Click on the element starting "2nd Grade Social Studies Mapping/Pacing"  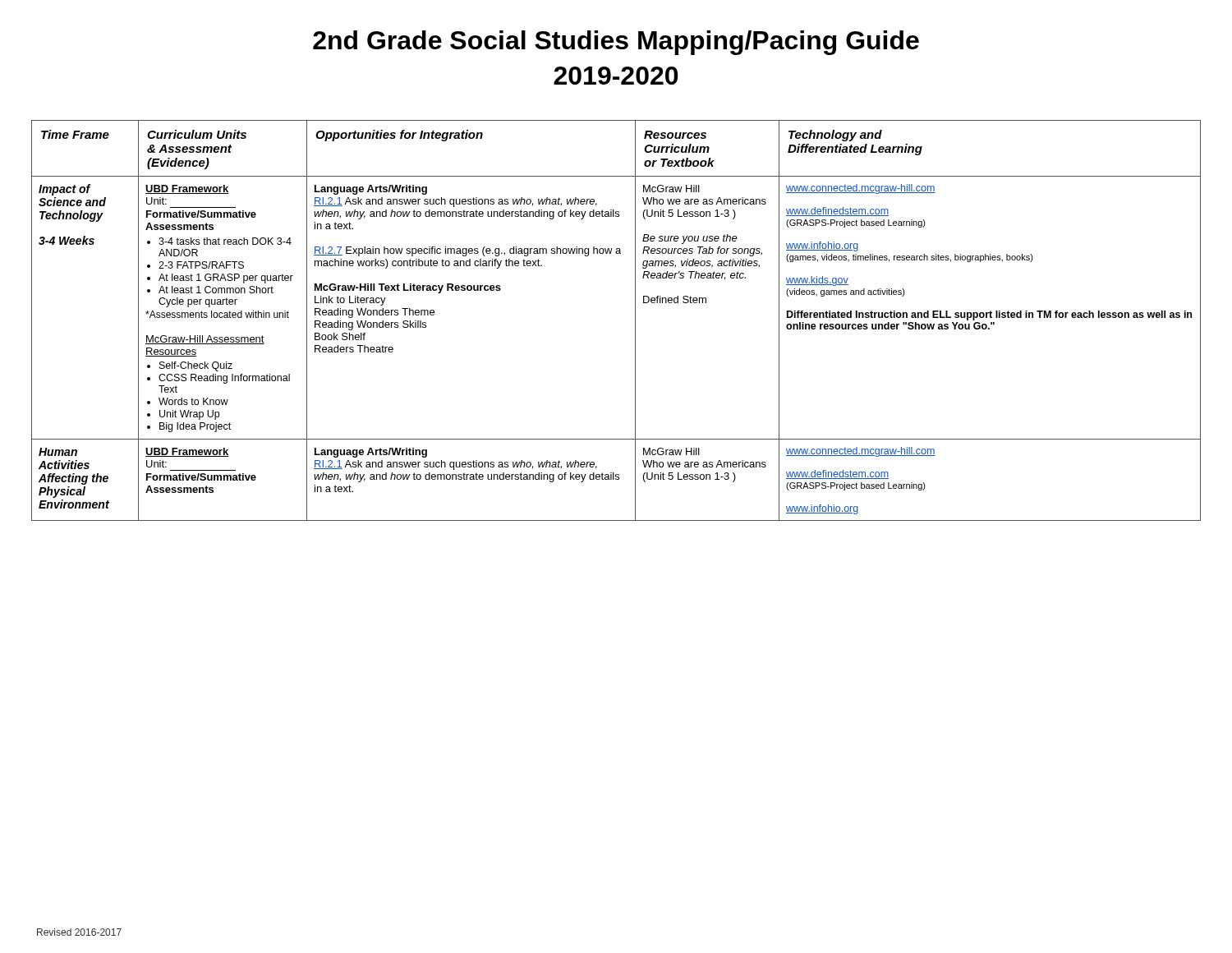616,58
